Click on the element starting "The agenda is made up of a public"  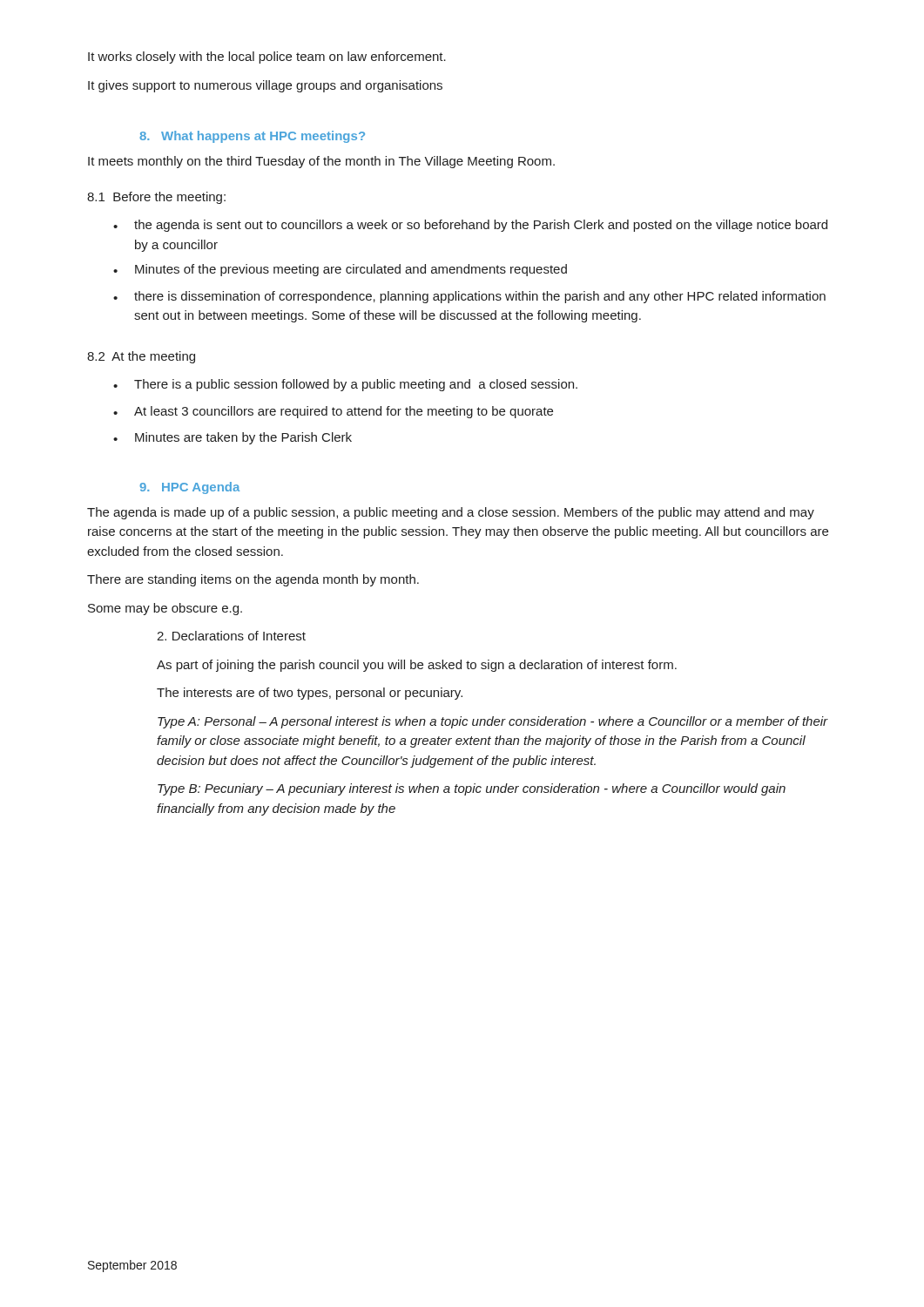point(458,531)
